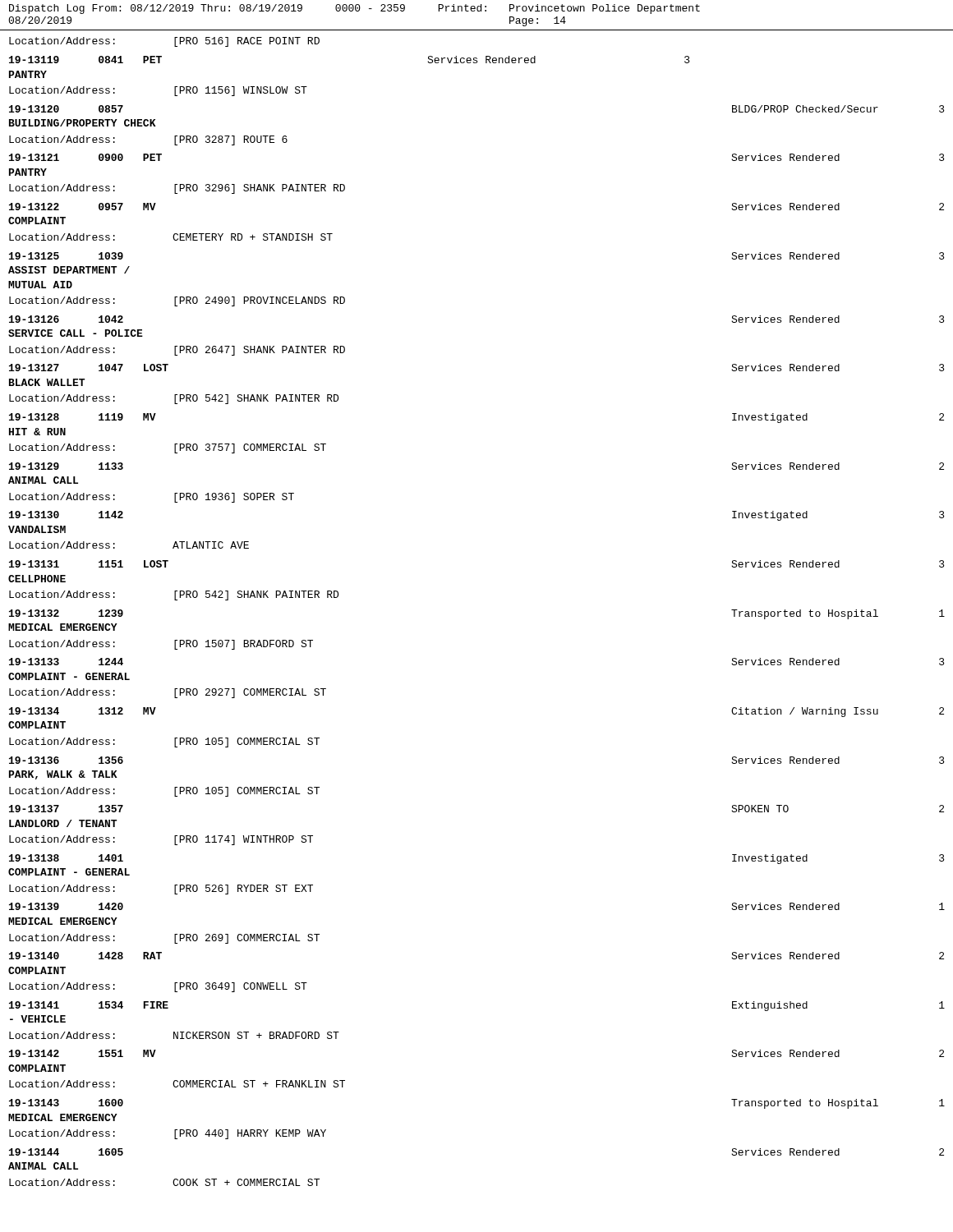The width and height of the screenshot is (953, 1232).
Task: Select the list item with the text "19-13137 1357 LANDLORD /"
Action: 31,809
